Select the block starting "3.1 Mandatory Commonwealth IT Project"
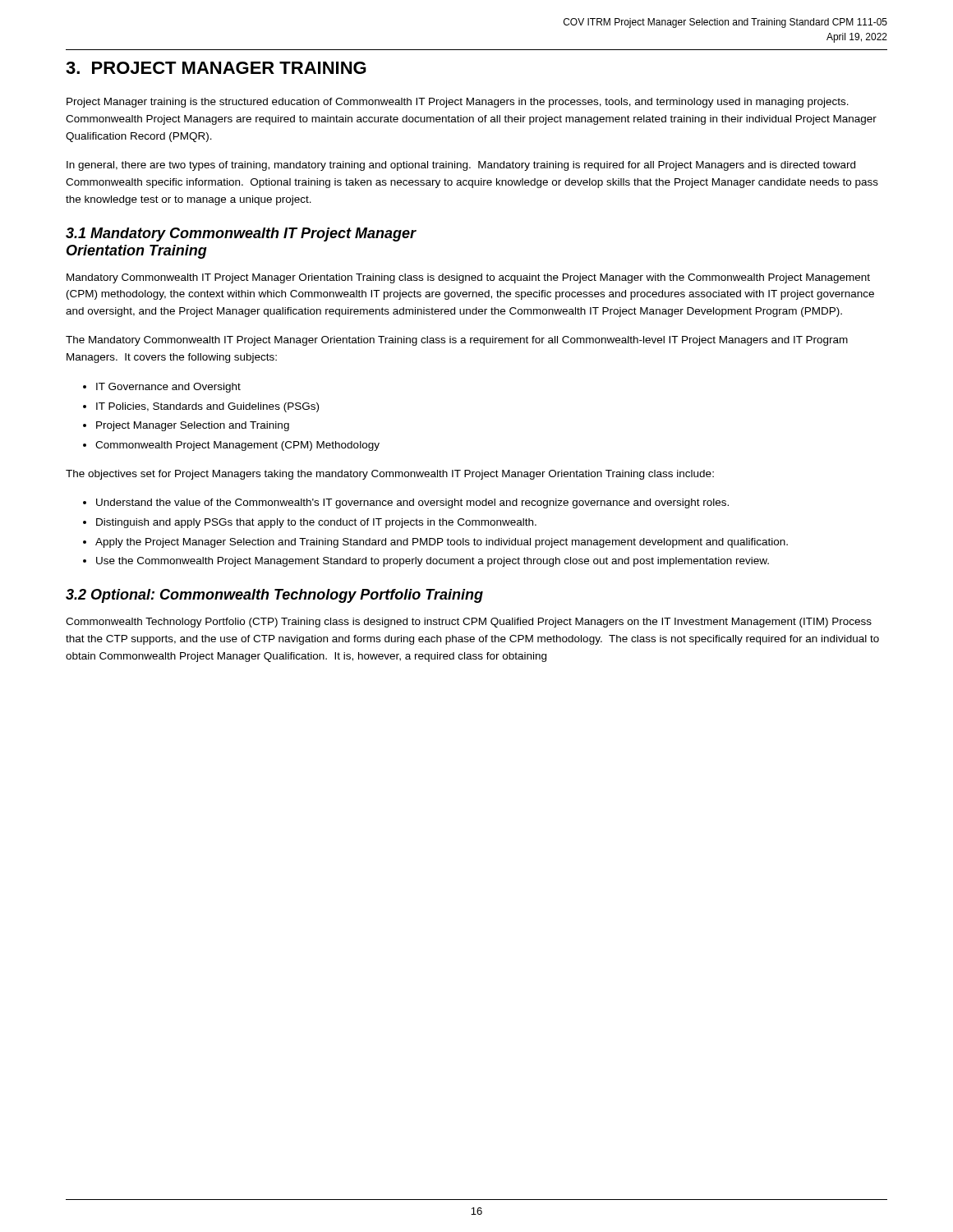 (241, 234)
